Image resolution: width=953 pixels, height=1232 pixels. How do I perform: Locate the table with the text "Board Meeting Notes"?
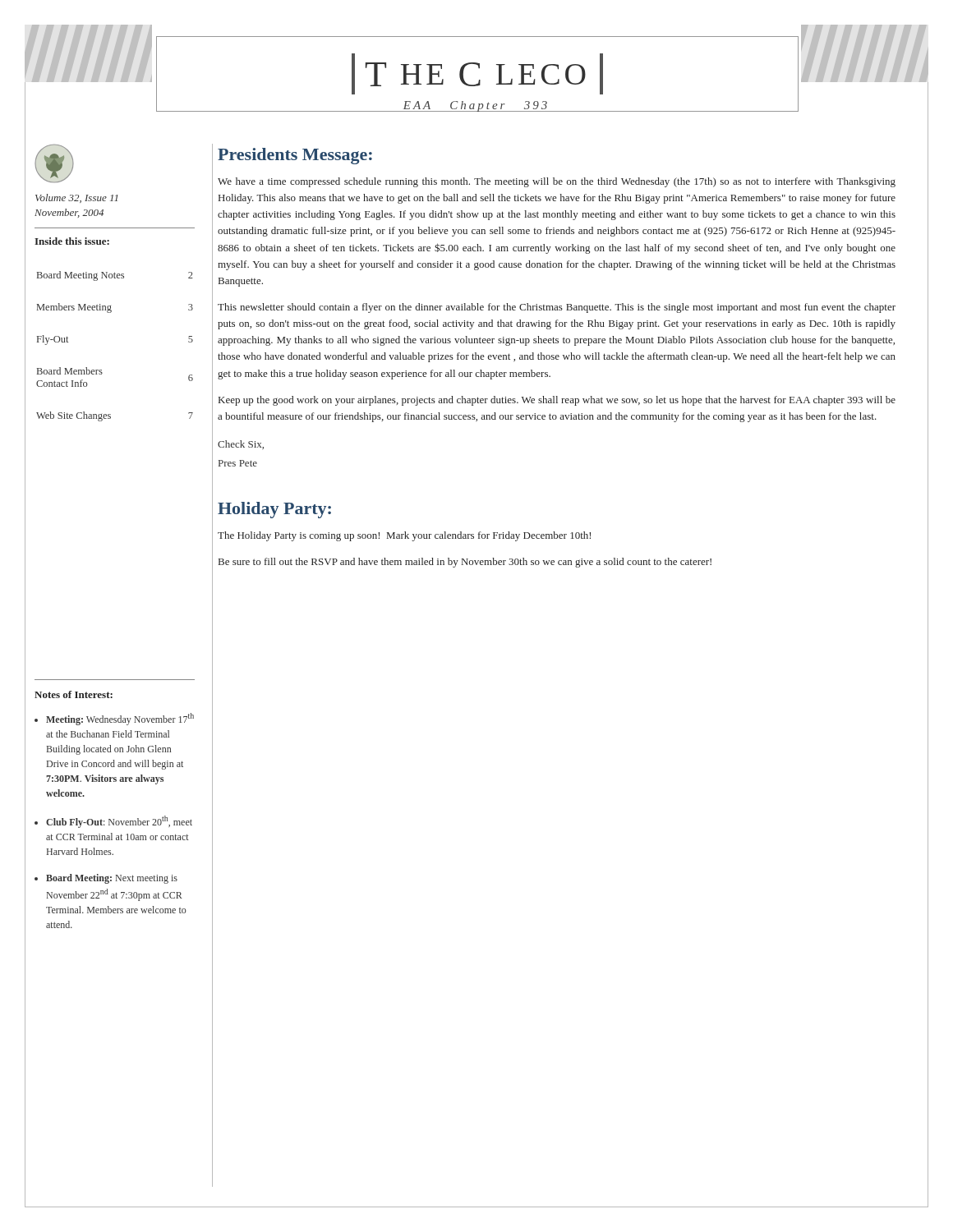coord(115,346)
